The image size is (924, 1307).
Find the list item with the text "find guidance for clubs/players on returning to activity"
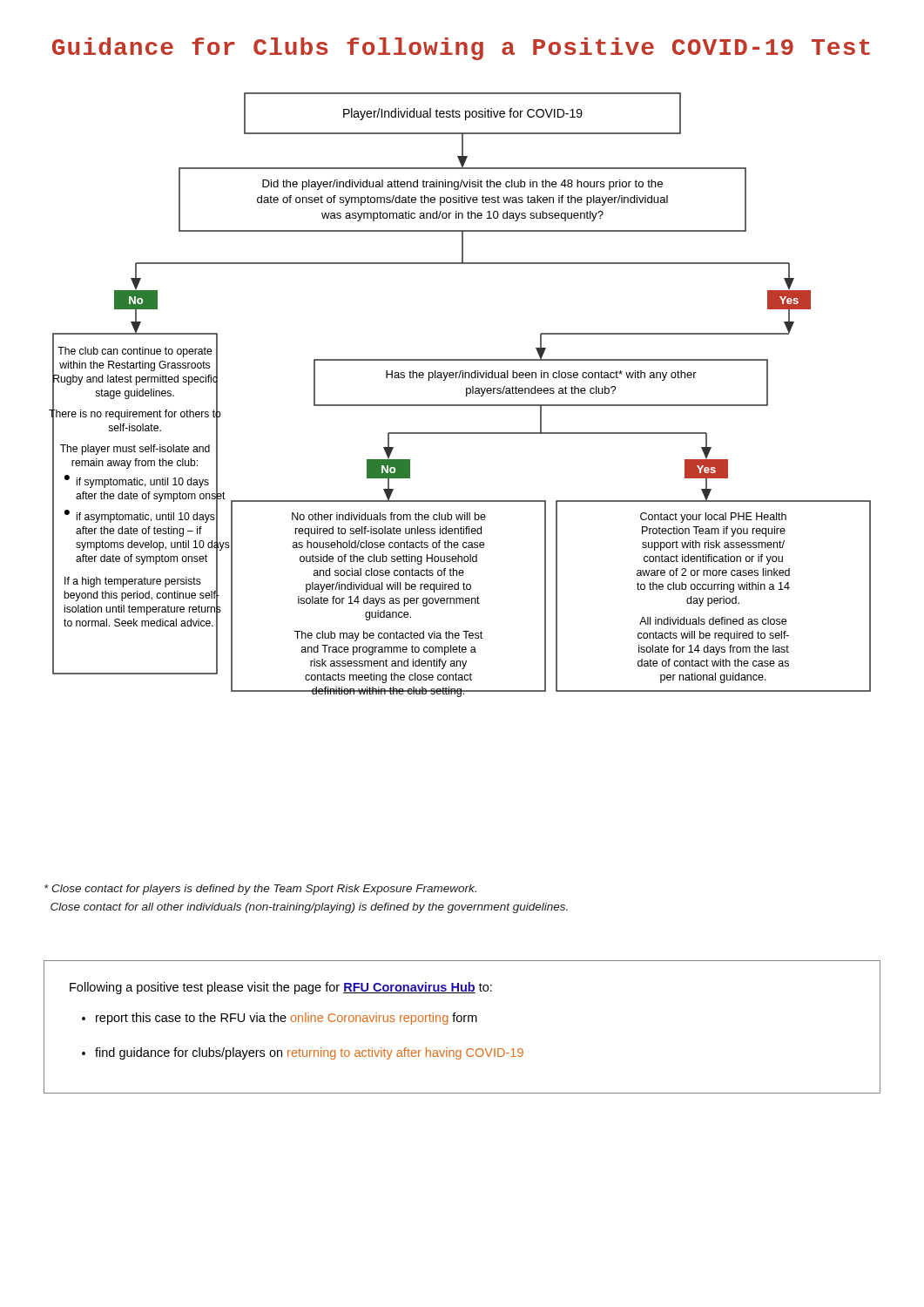[309, 1052]
